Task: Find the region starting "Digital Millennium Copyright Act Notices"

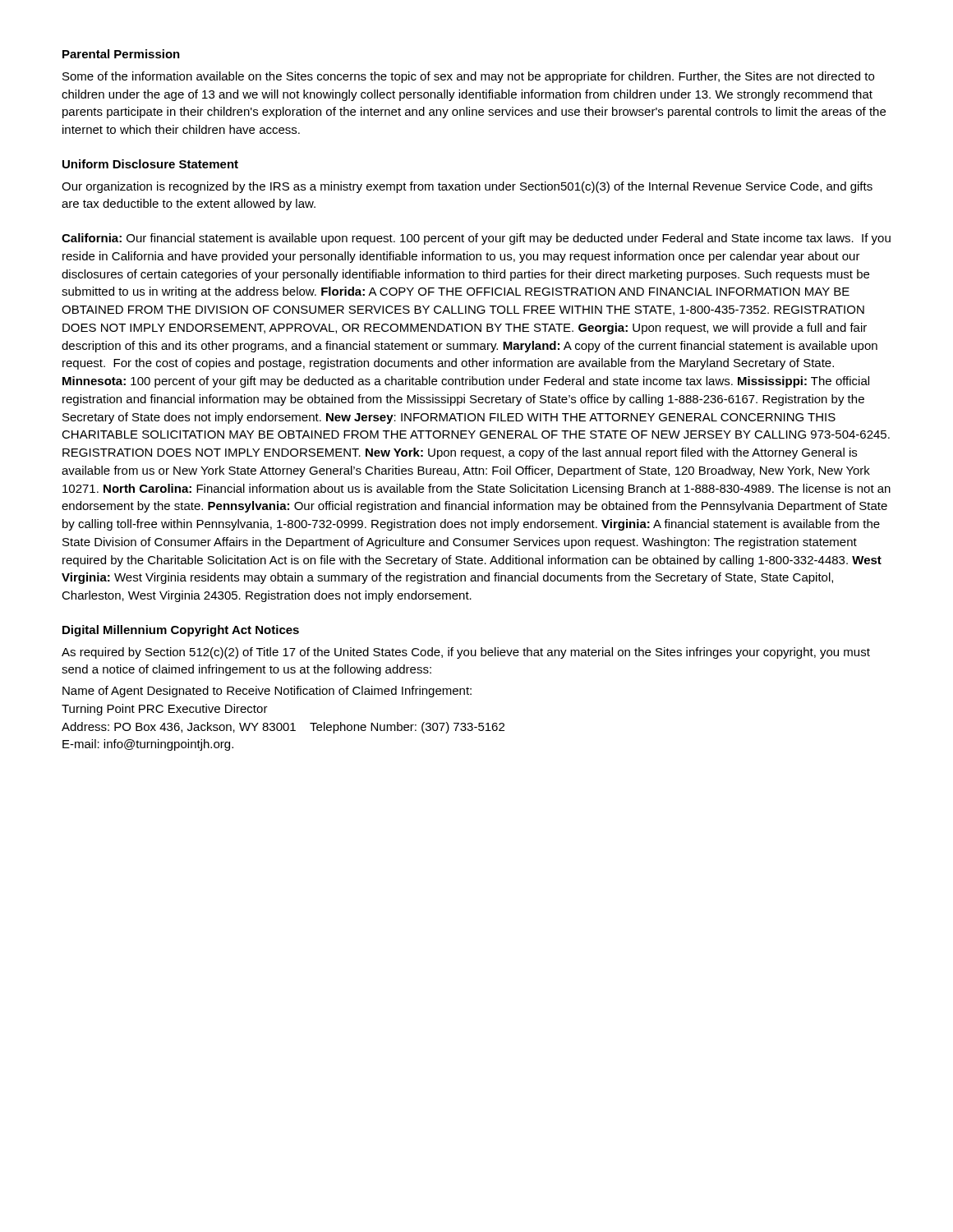Action: pos(181,629)
